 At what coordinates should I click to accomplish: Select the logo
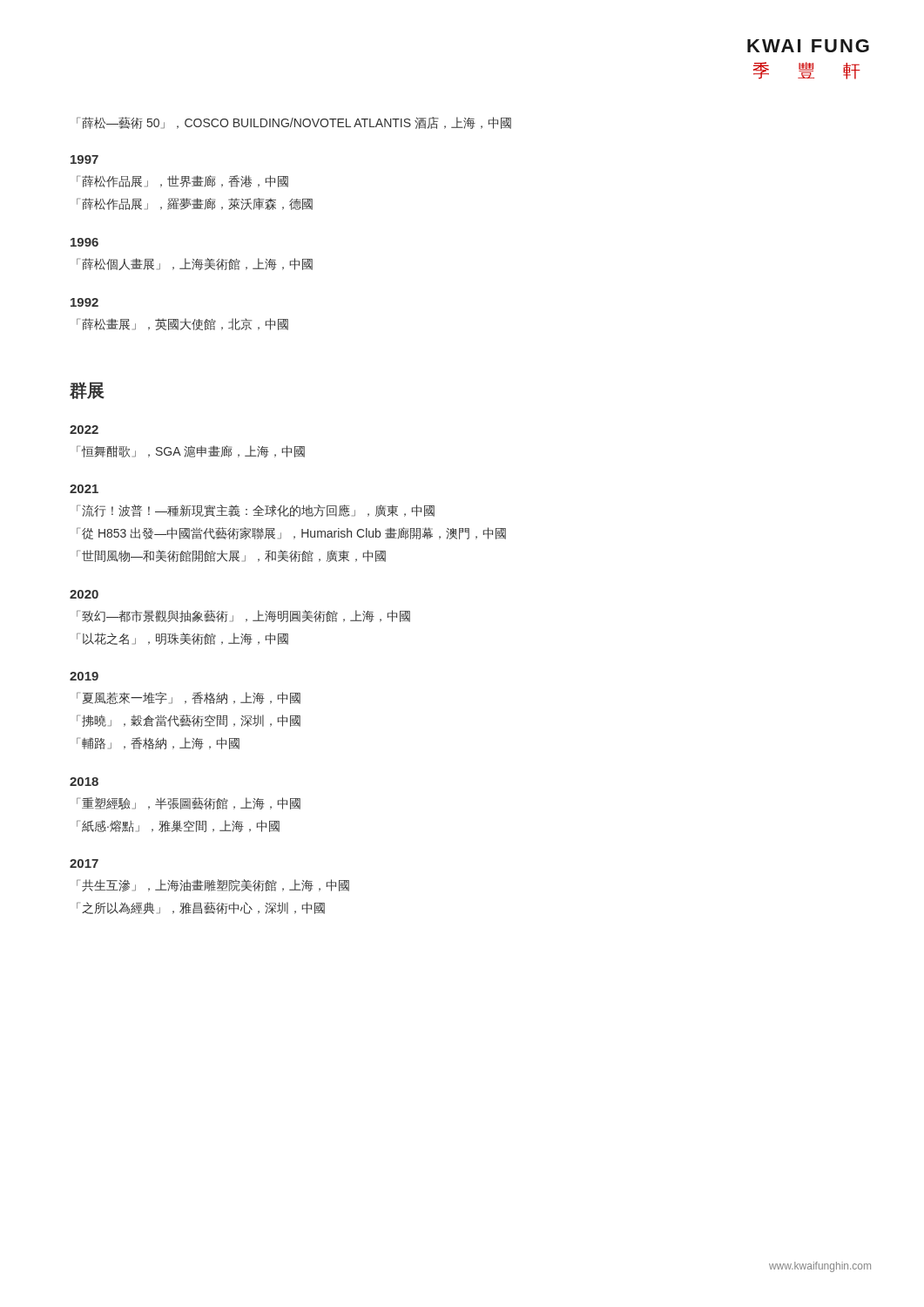pyautogui.click(x=809, y=59)
